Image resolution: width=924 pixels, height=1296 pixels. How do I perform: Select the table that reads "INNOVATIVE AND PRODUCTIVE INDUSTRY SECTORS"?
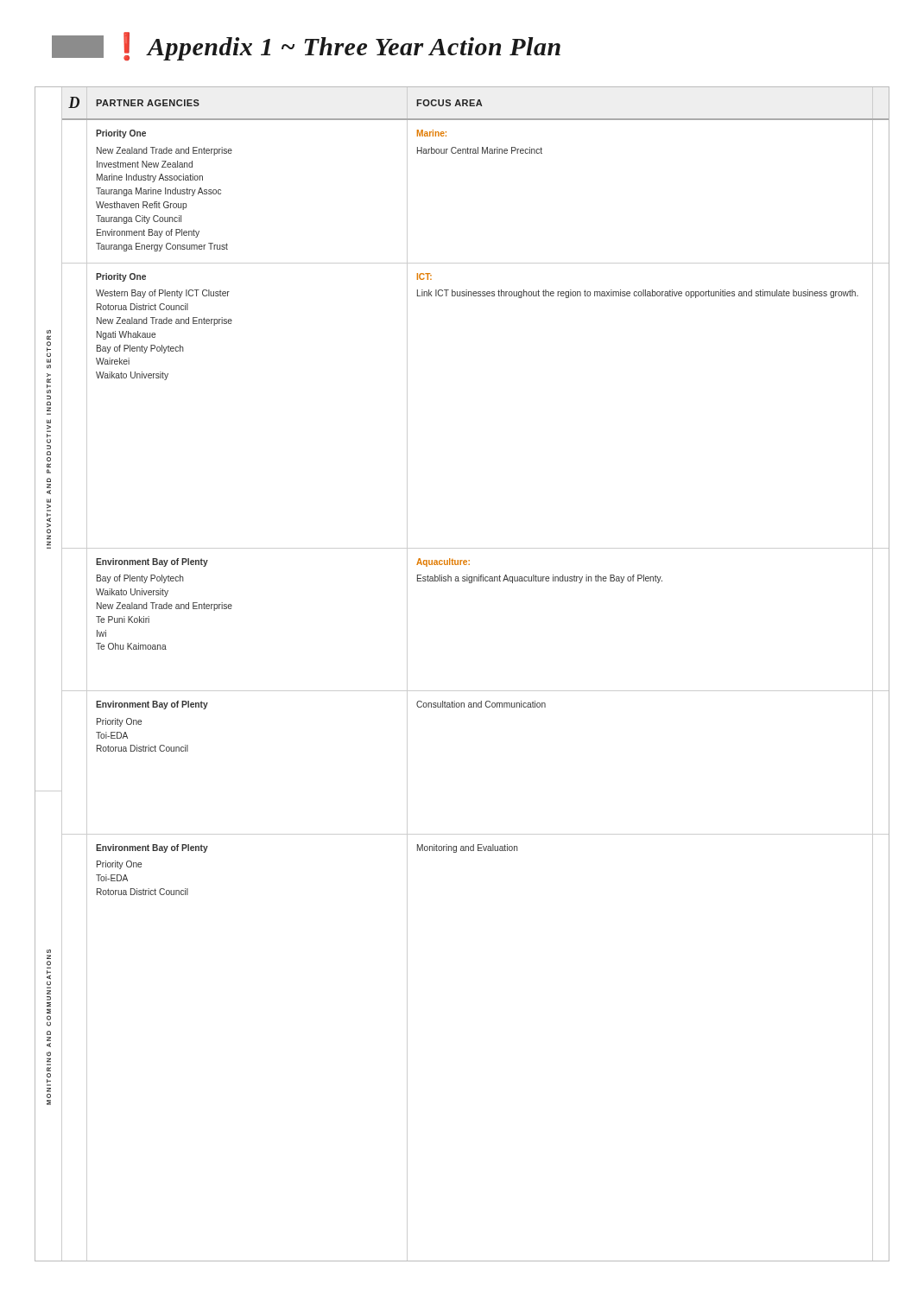pos(462,674)
